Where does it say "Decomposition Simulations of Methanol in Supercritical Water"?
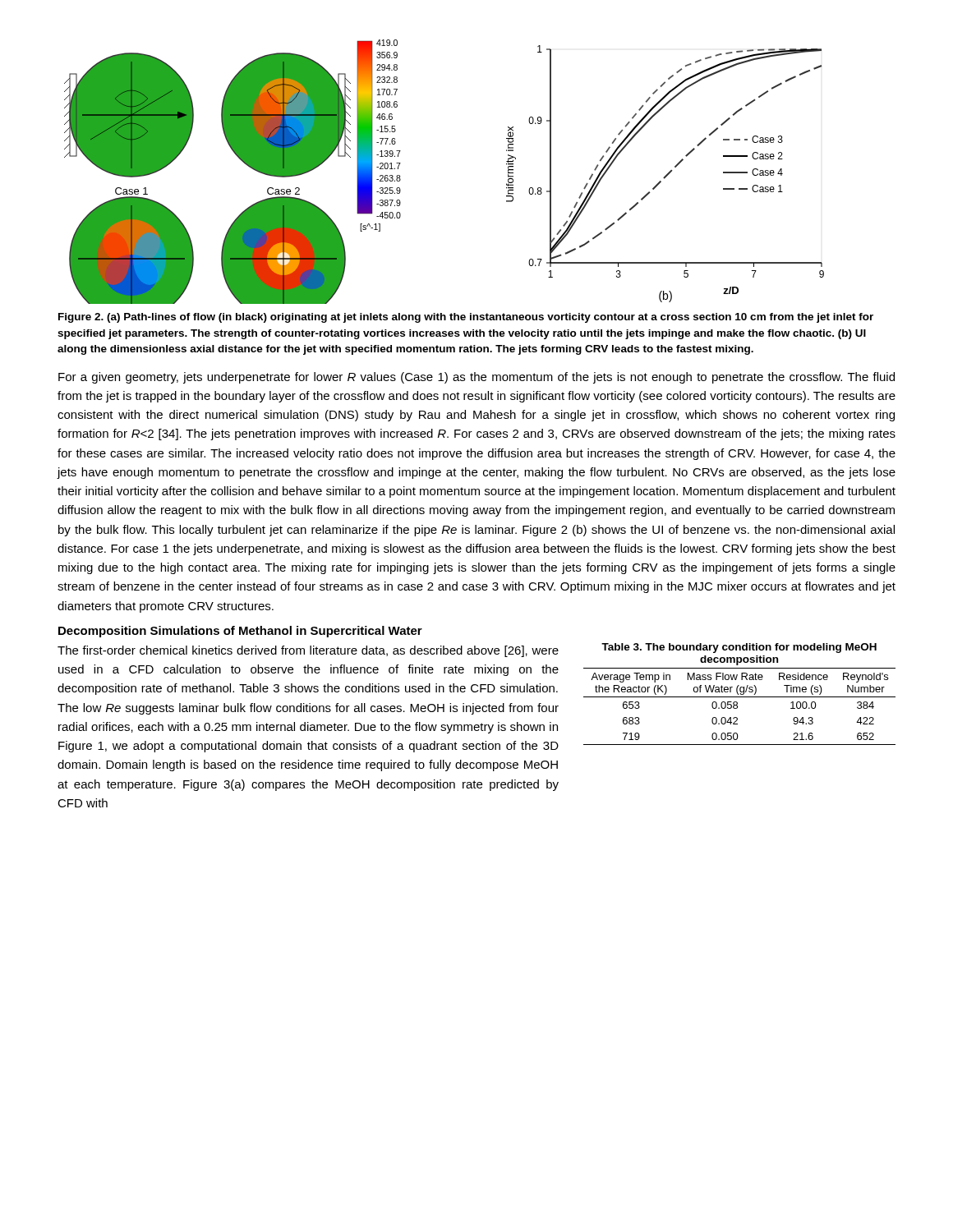The width and height of the screenshot is (953, 1232). click(240, 630)
